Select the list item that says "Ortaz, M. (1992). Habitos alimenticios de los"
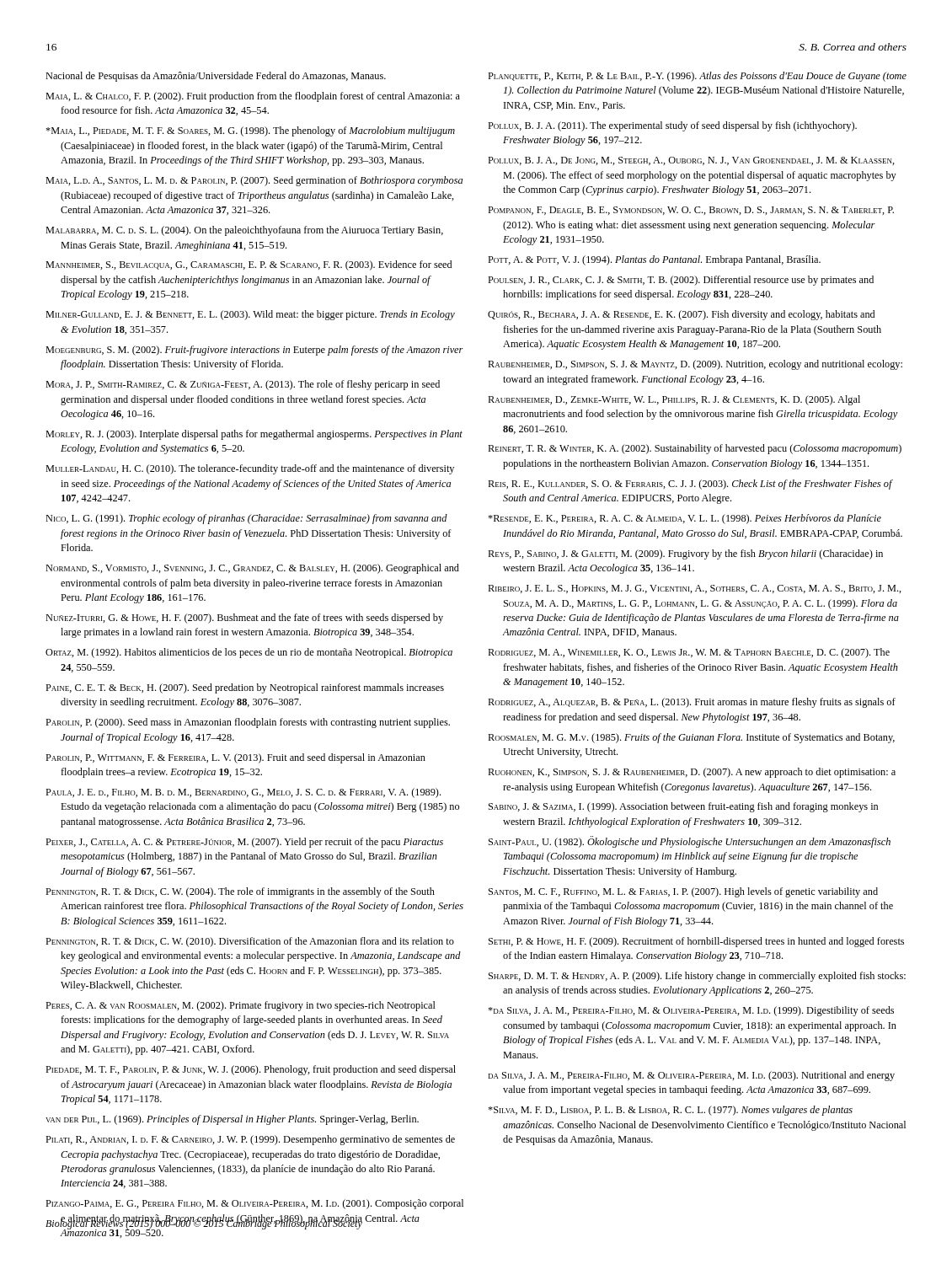952x1264 pixels. pos(249,660)
